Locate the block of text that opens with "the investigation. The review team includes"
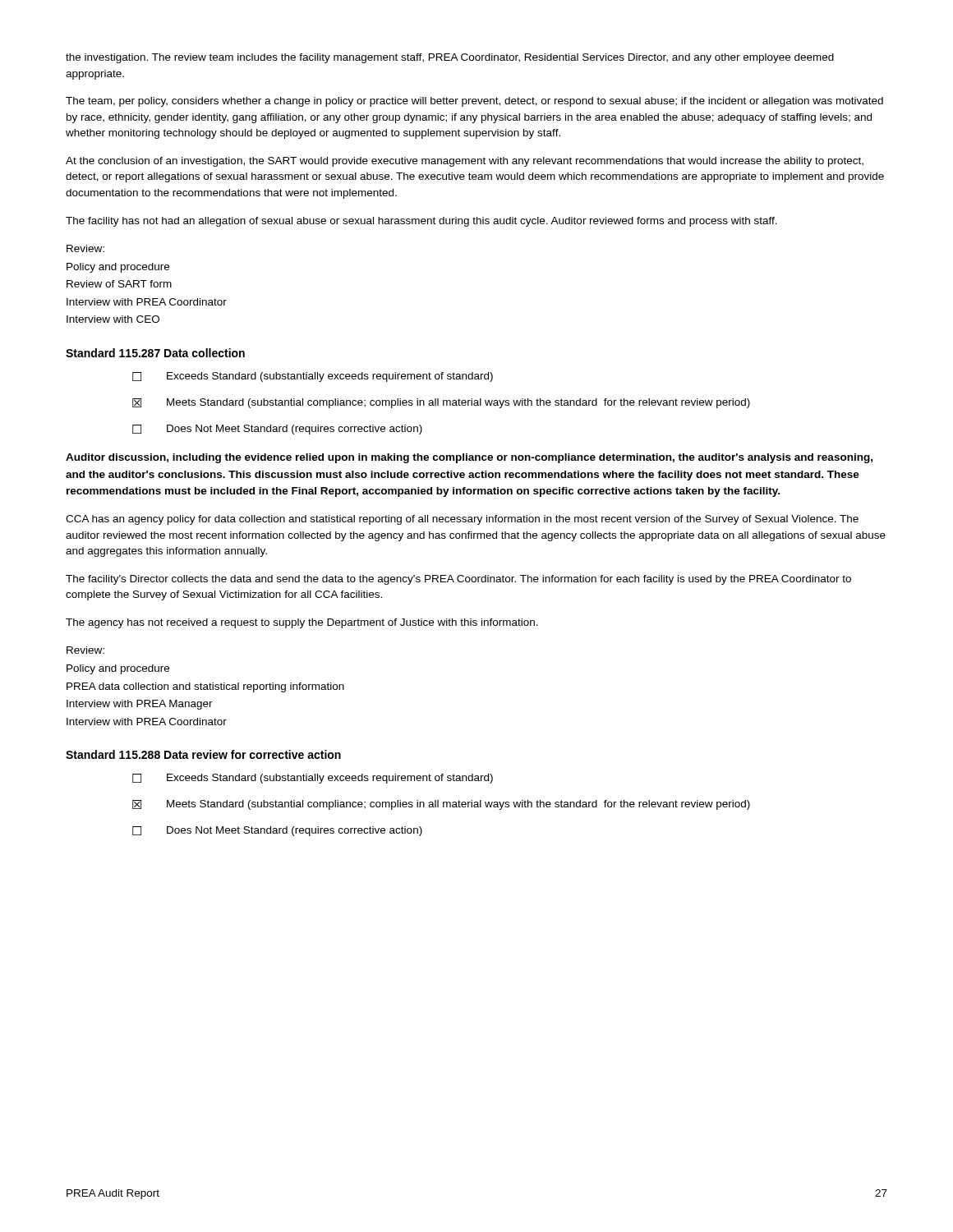Screen dimensions: 1232x953 pyautogui.click(x=450, y=65)
